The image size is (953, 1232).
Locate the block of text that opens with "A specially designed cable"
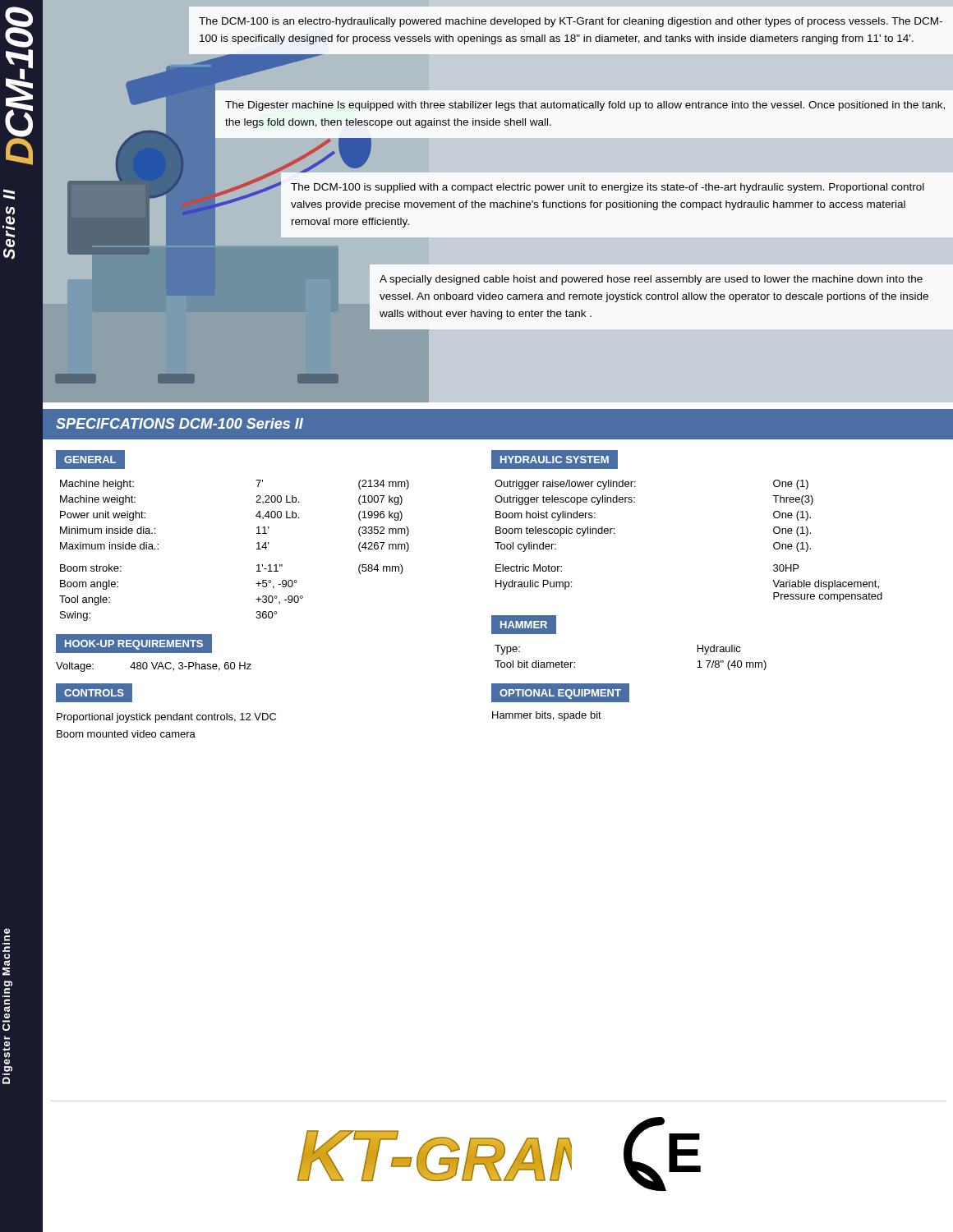pyautogui.click(x=654, y=296)
